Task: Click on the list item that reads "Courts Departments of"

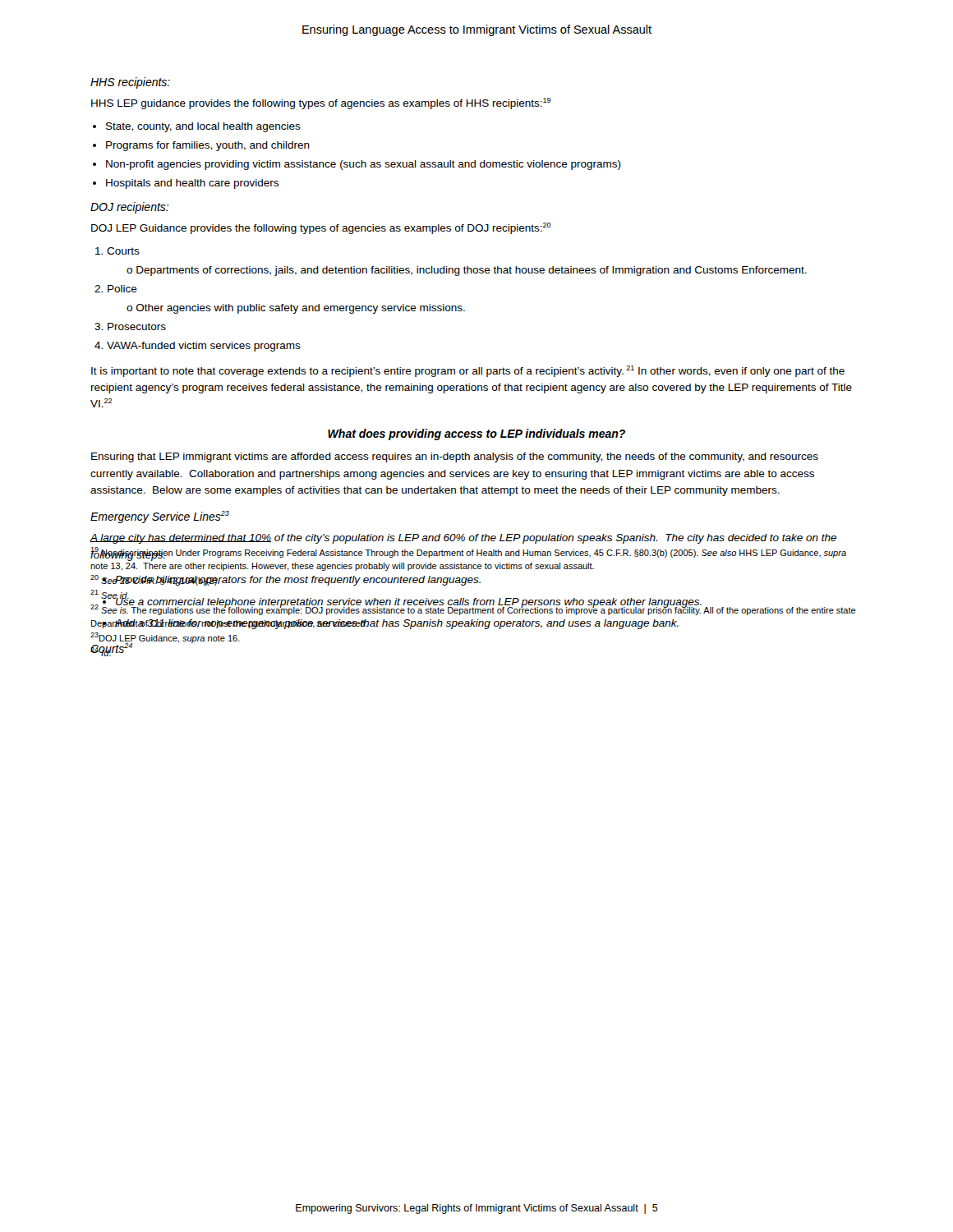Action: tap(485, 261)
